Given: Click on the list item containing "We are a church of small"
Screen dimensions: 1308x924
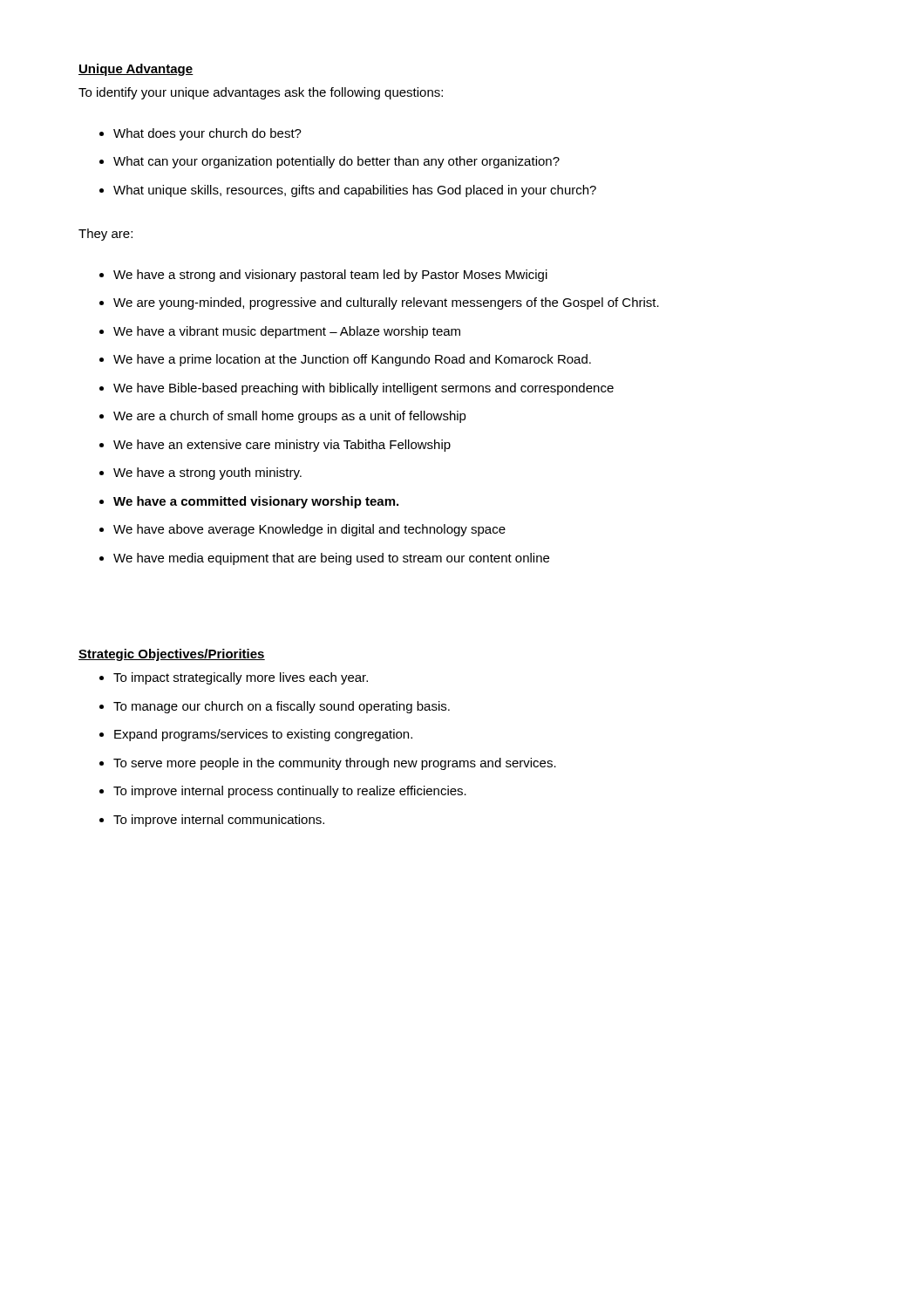Looking at the screenshot, I should point(290,415).
